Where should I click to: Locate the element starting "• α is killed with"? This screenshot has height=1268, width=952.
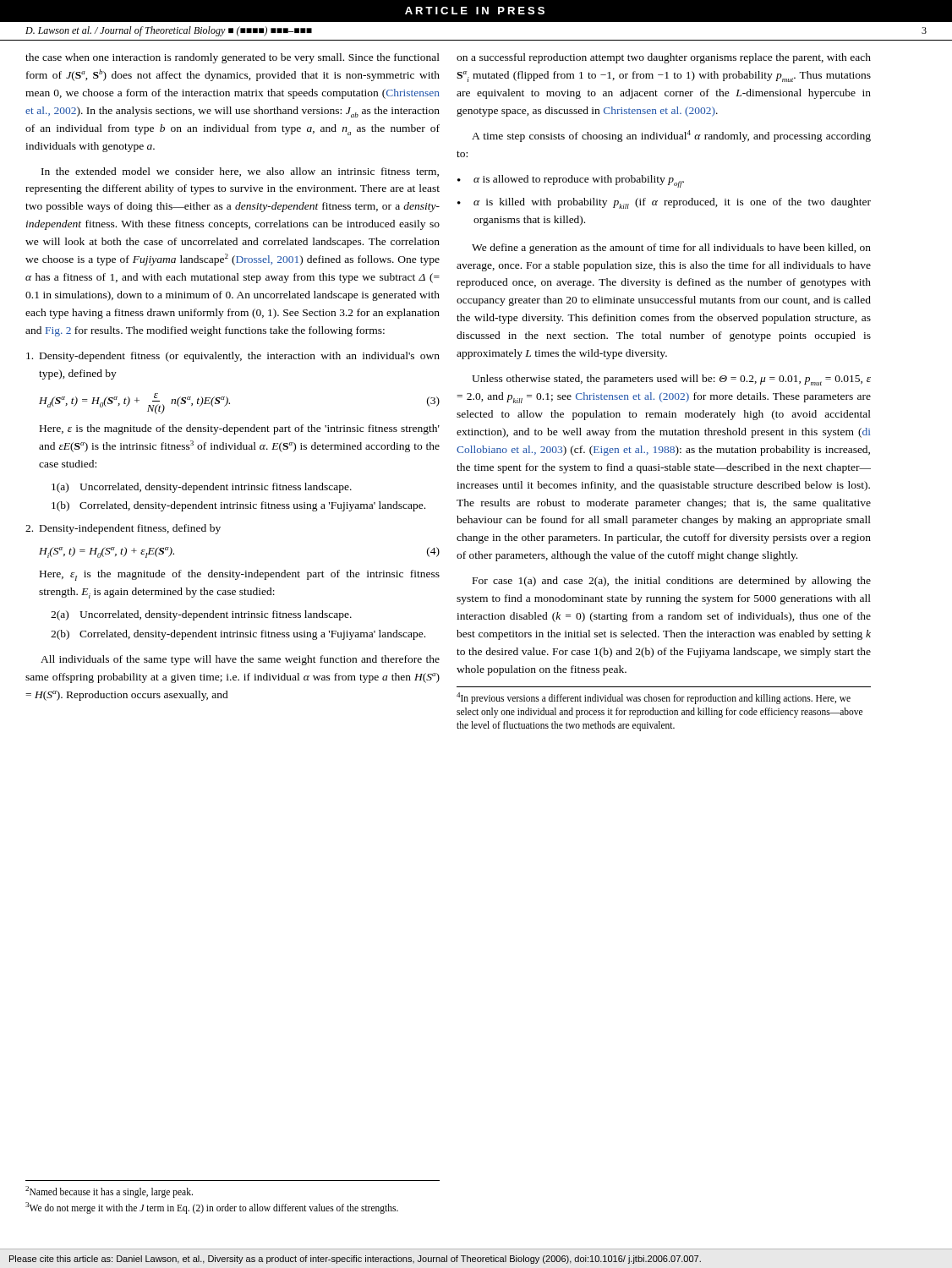[664, 211]
